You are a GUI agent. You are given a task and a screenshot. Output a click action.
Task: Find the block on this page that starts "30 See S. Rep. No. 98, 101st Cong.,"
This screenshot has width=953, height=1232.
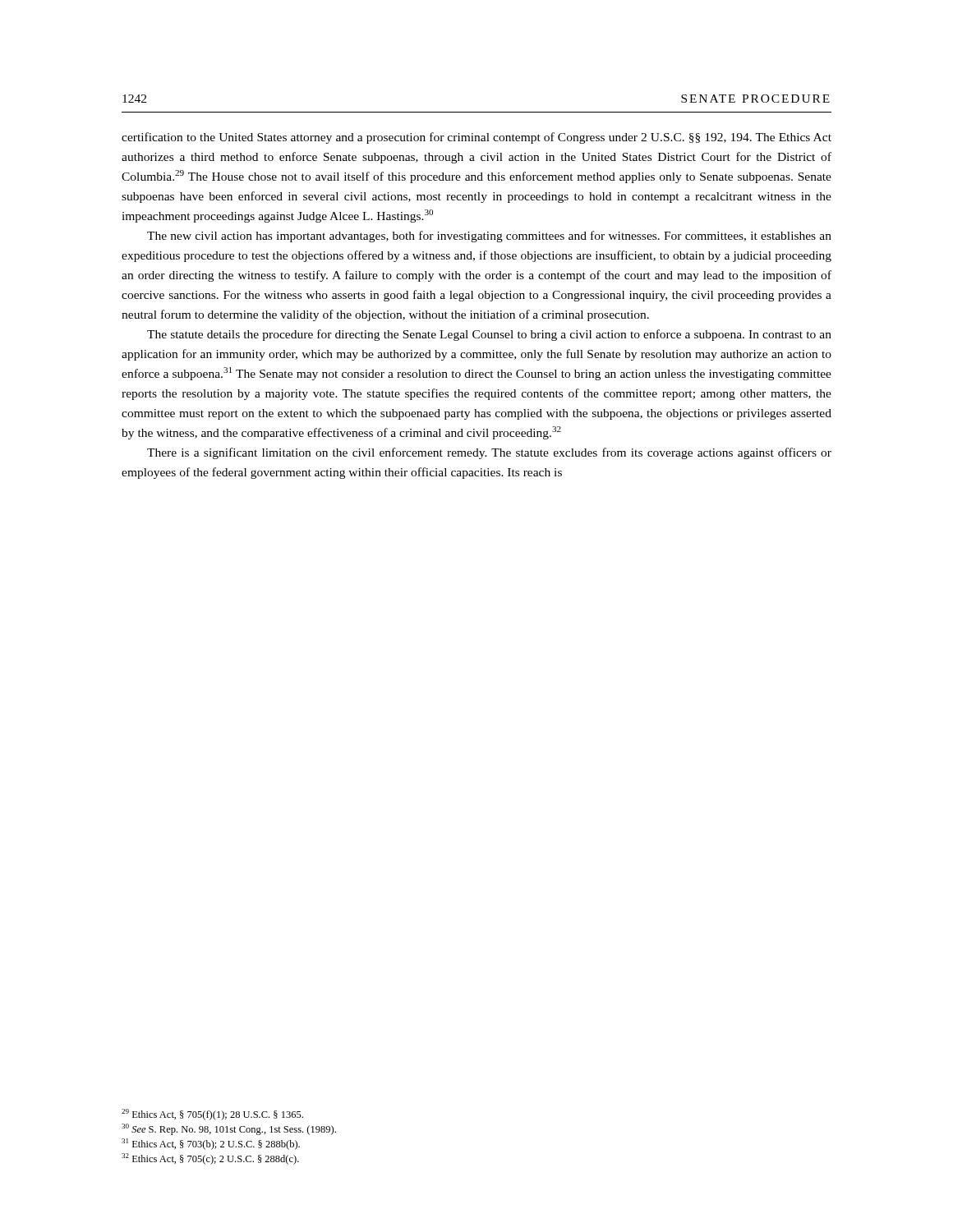point(229,1129)
